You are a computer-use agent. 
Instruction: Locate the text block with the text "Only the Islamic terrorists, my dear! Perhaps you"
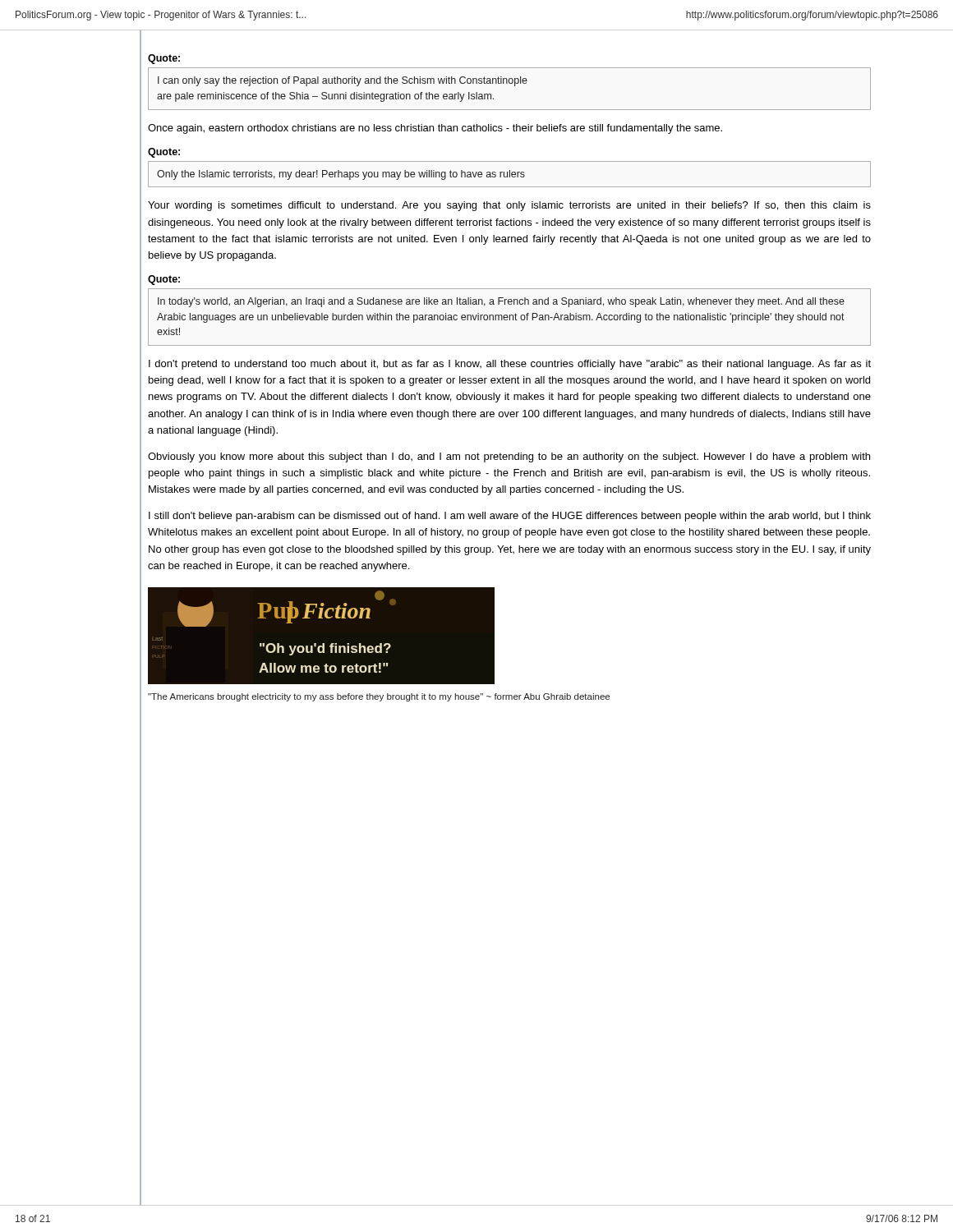click(341, 174)
